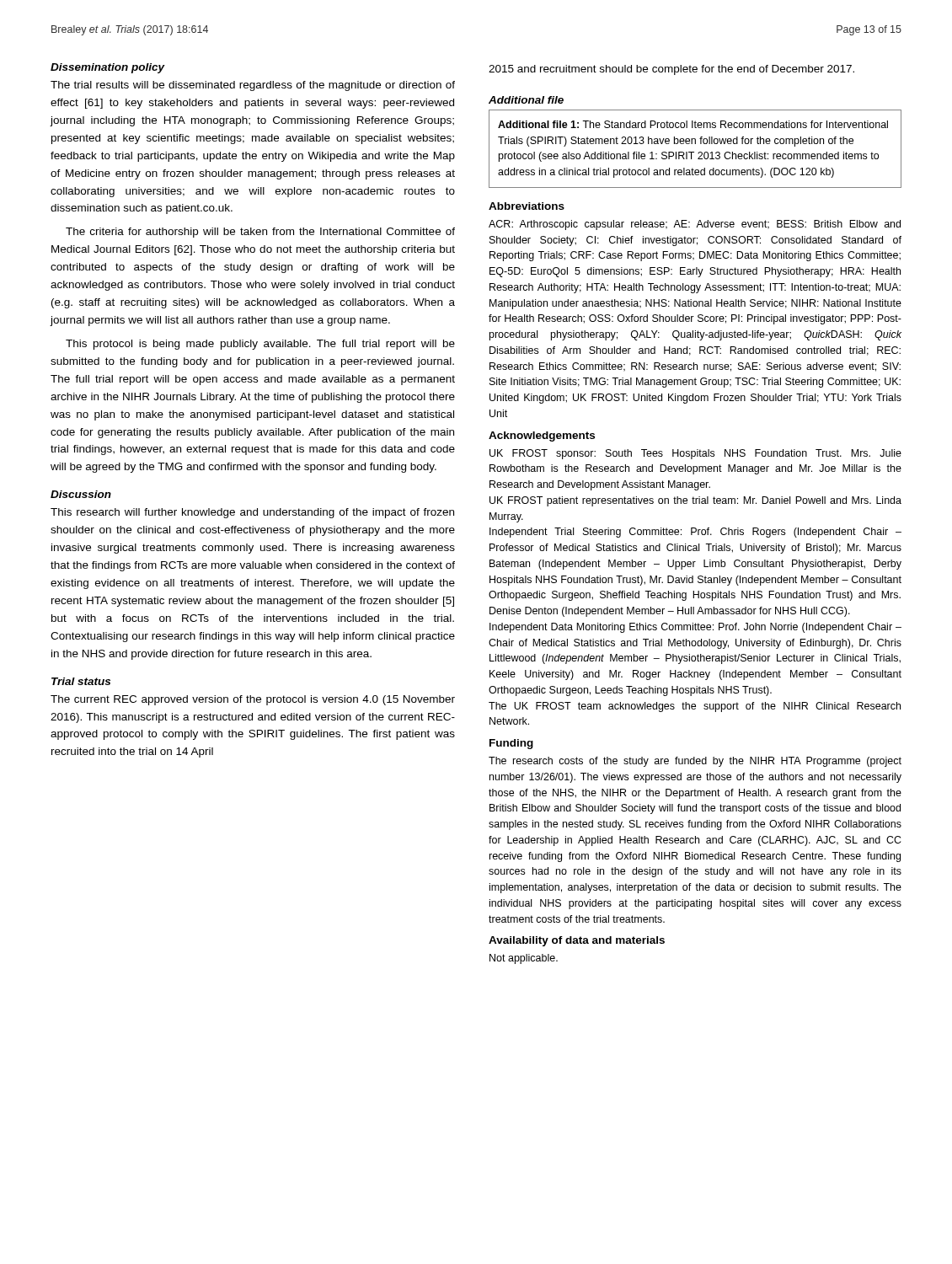Find "Trial status" on this page
The image size is (952, 1264).
tap(81, 681)
